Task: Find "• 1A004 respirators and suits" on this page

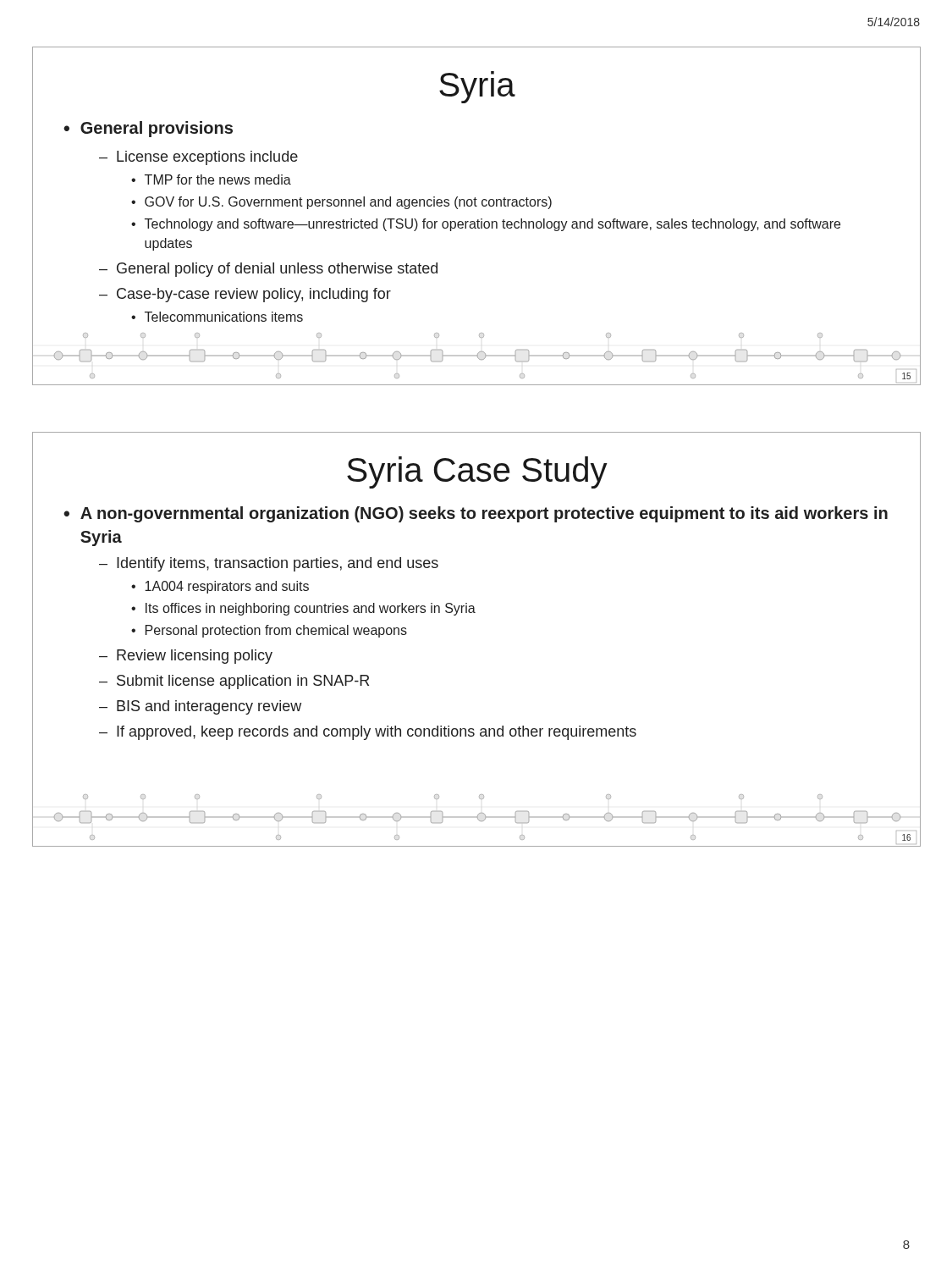Action: click(220, 586)
